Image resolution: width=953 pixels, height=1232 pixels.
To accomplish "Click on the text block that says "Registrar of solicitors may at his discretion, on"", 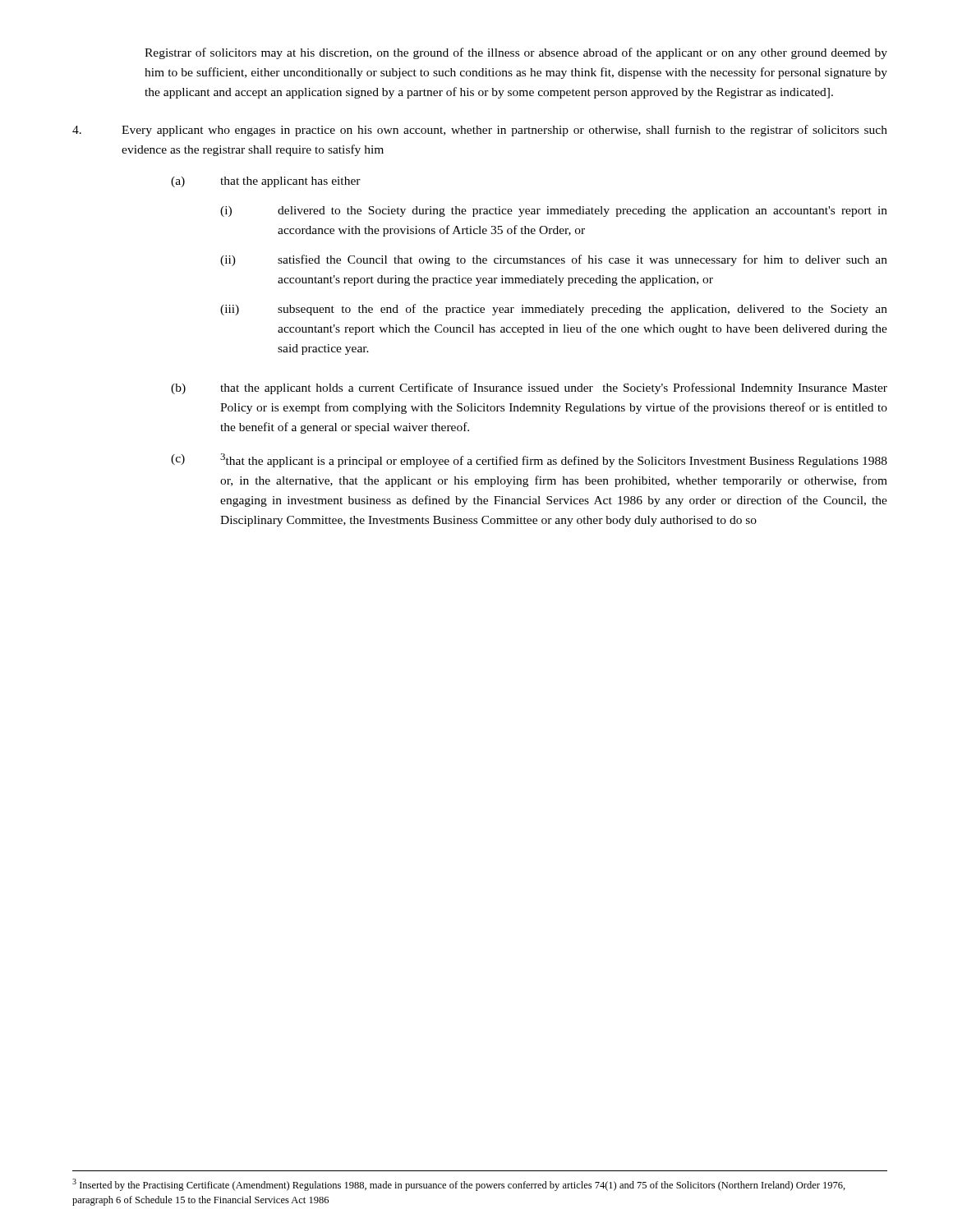I will click(516, 72).
